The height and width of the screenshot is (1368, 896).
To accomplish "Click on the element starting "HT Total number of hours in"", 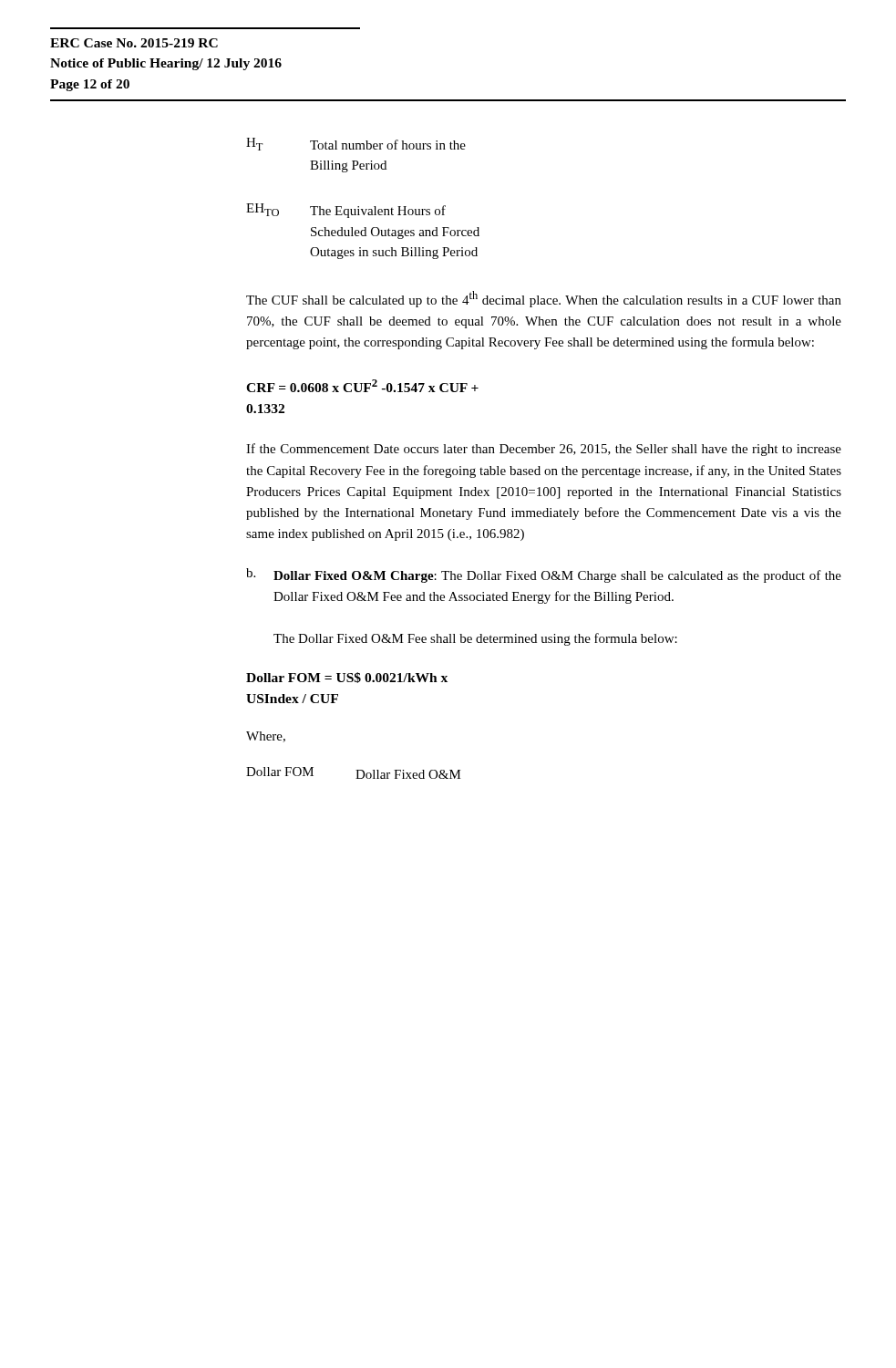I will coord(356,144).
